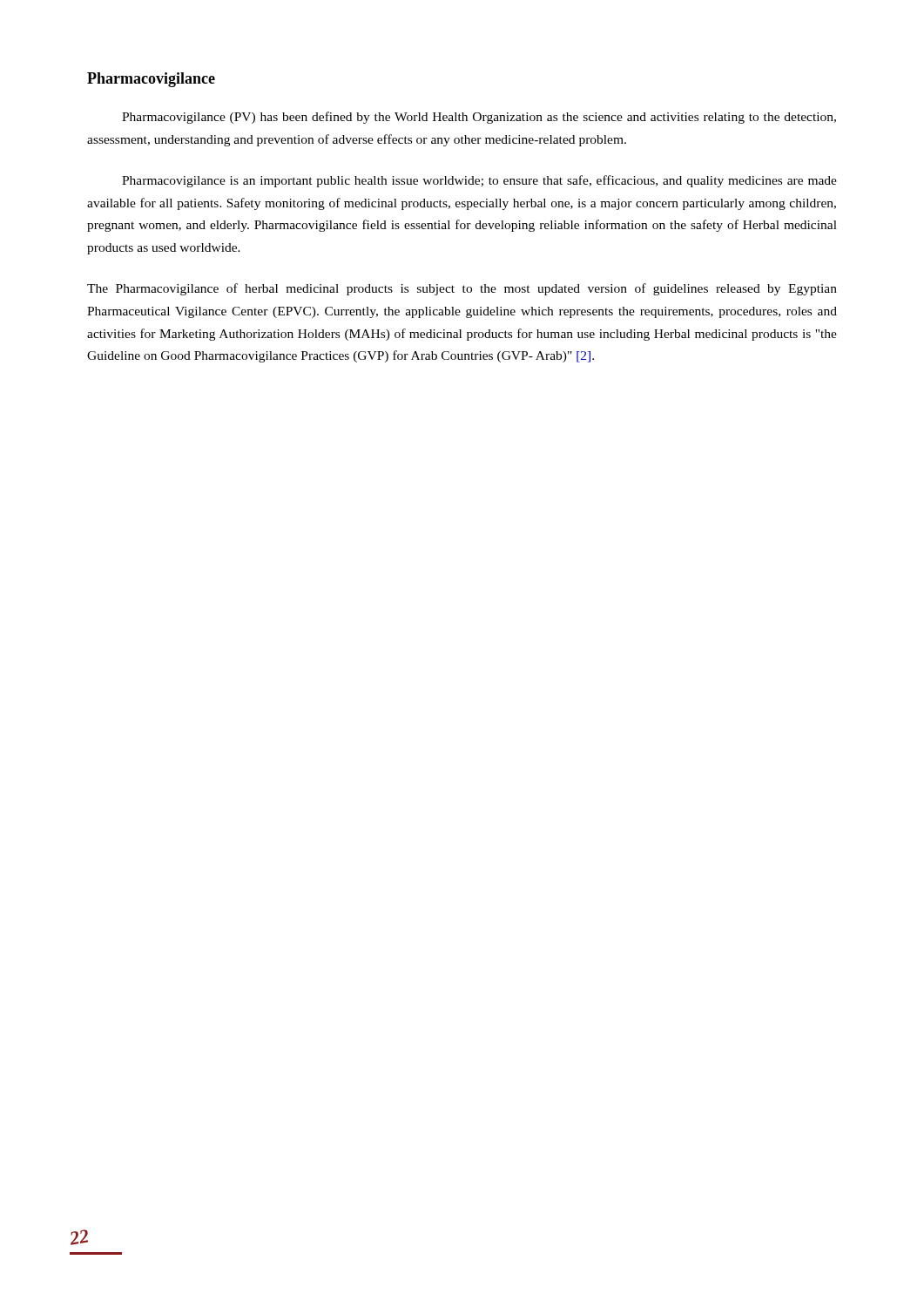The width and height of the screenshot is (924, 1307).
Task: Find the block on this page that starts "Pharmacovigilance (PV) has been defined by the World"
Action: 462,127
